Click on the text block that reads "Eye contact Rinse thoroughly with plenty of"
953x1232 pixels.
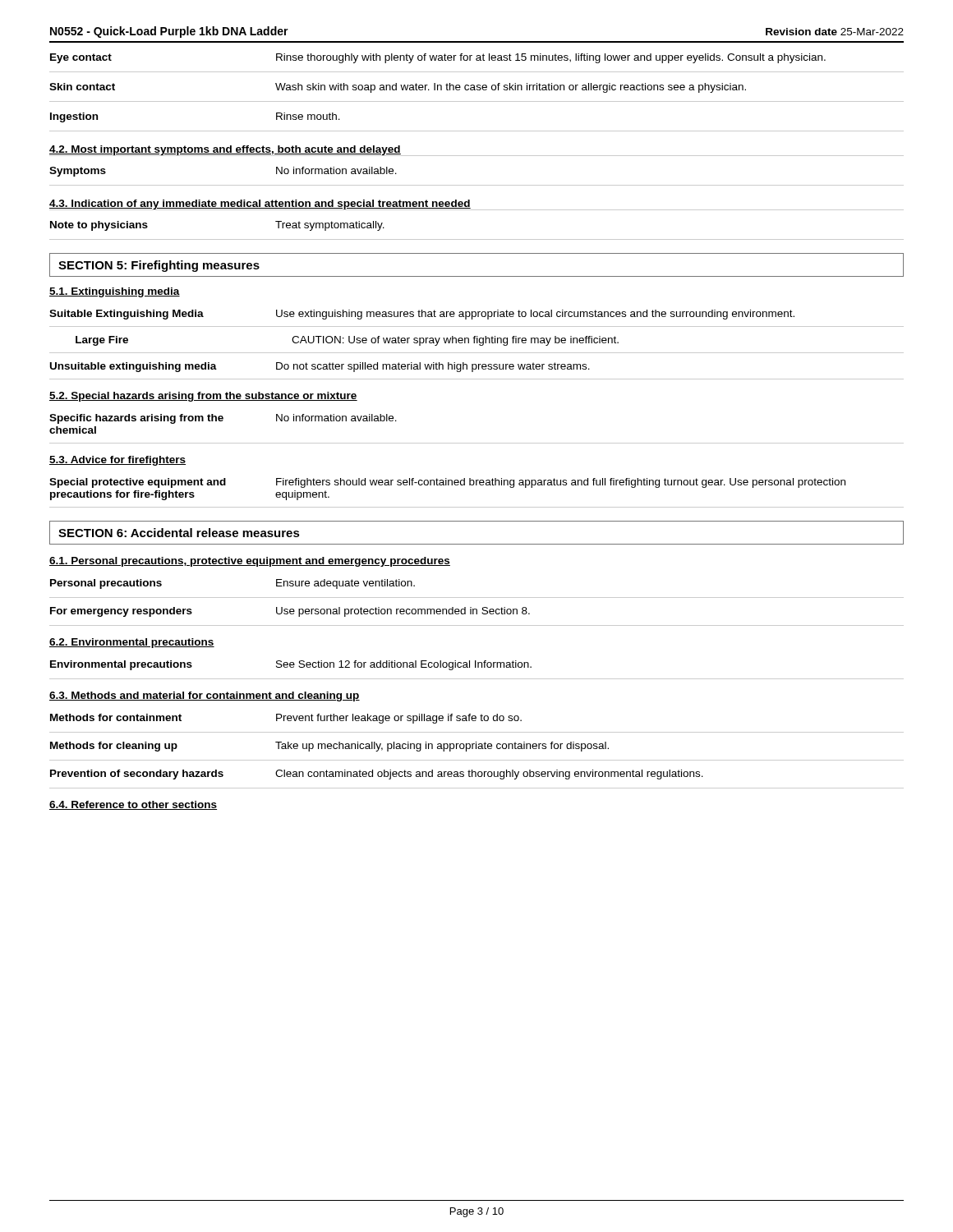[x=476, y=57]
